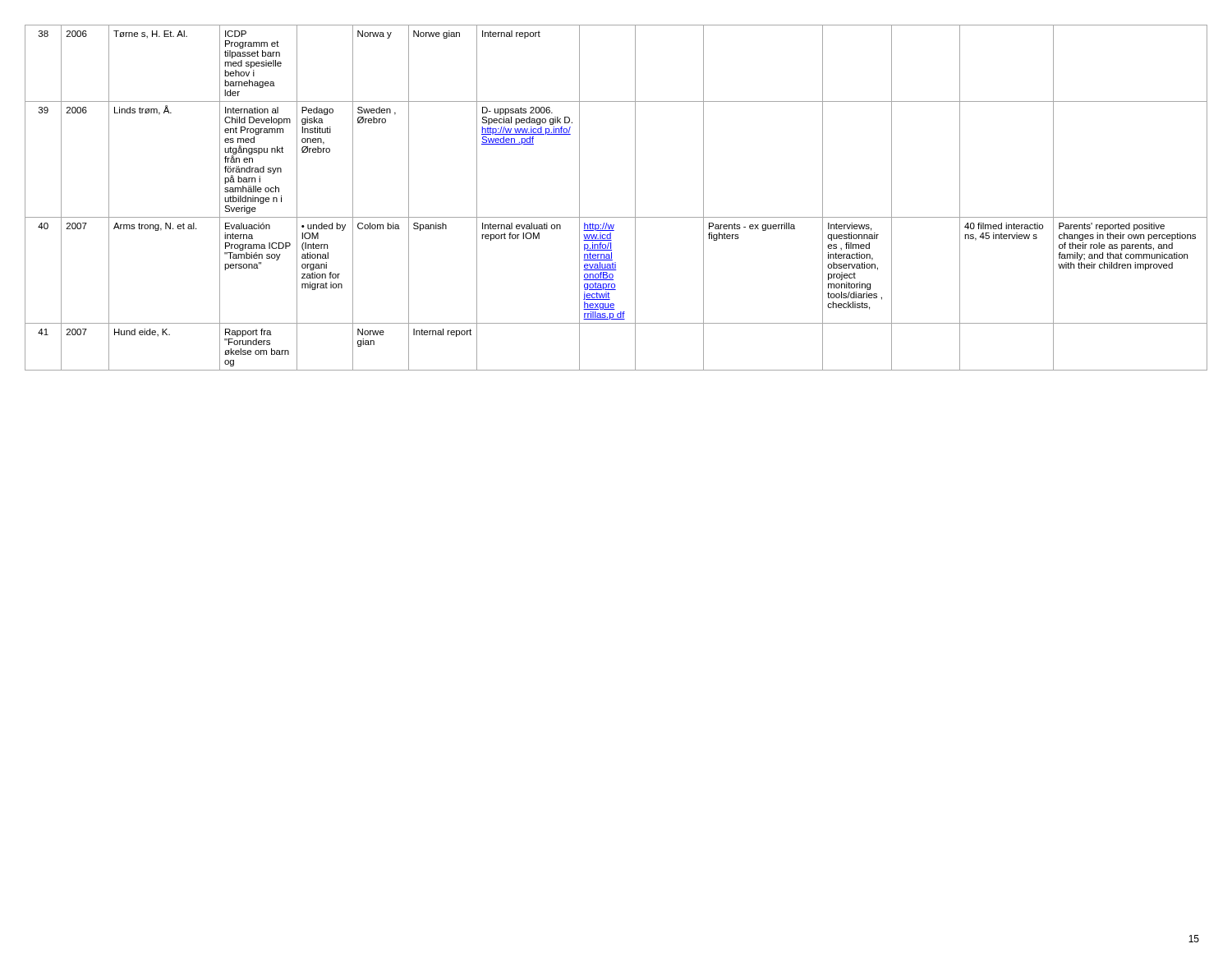Select the table that reads "40 filmed interactio ns, 45"
1232x953 pixels.
point(616,198)
